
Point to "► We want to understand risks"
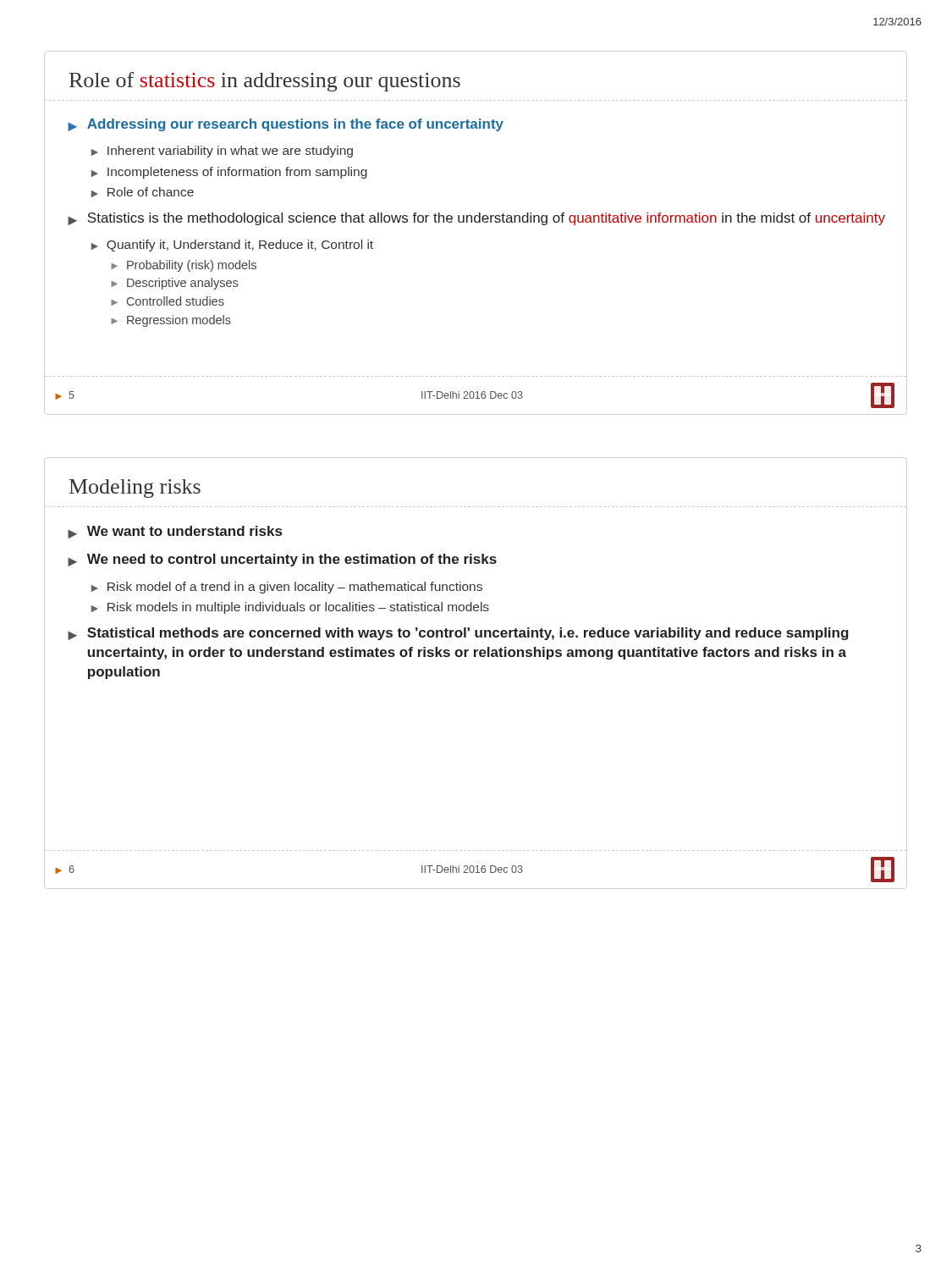(x=174, y=533)
